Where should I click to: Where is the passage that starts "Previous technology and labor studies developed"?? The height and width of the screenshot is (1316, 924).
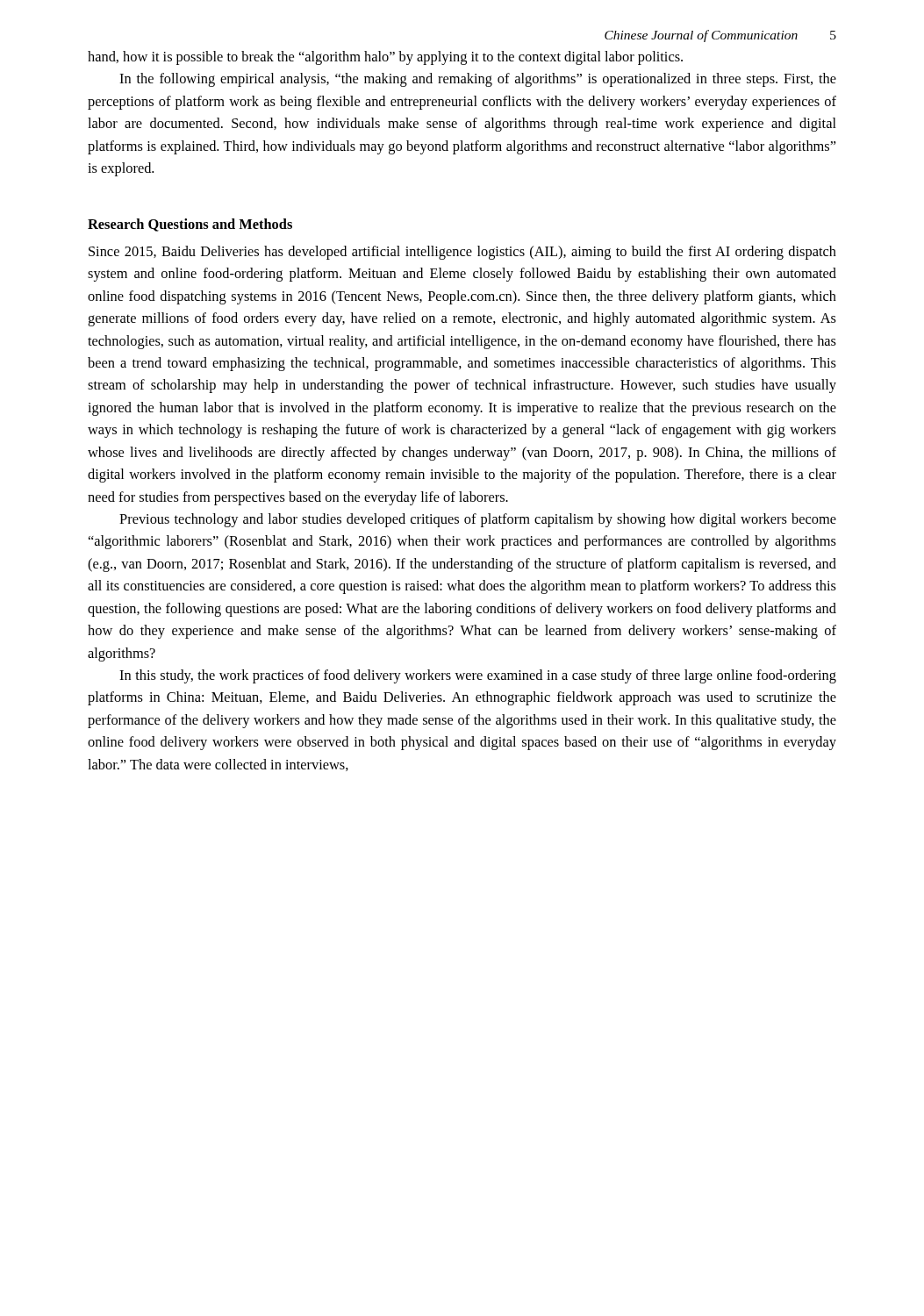tap(462, 586)
